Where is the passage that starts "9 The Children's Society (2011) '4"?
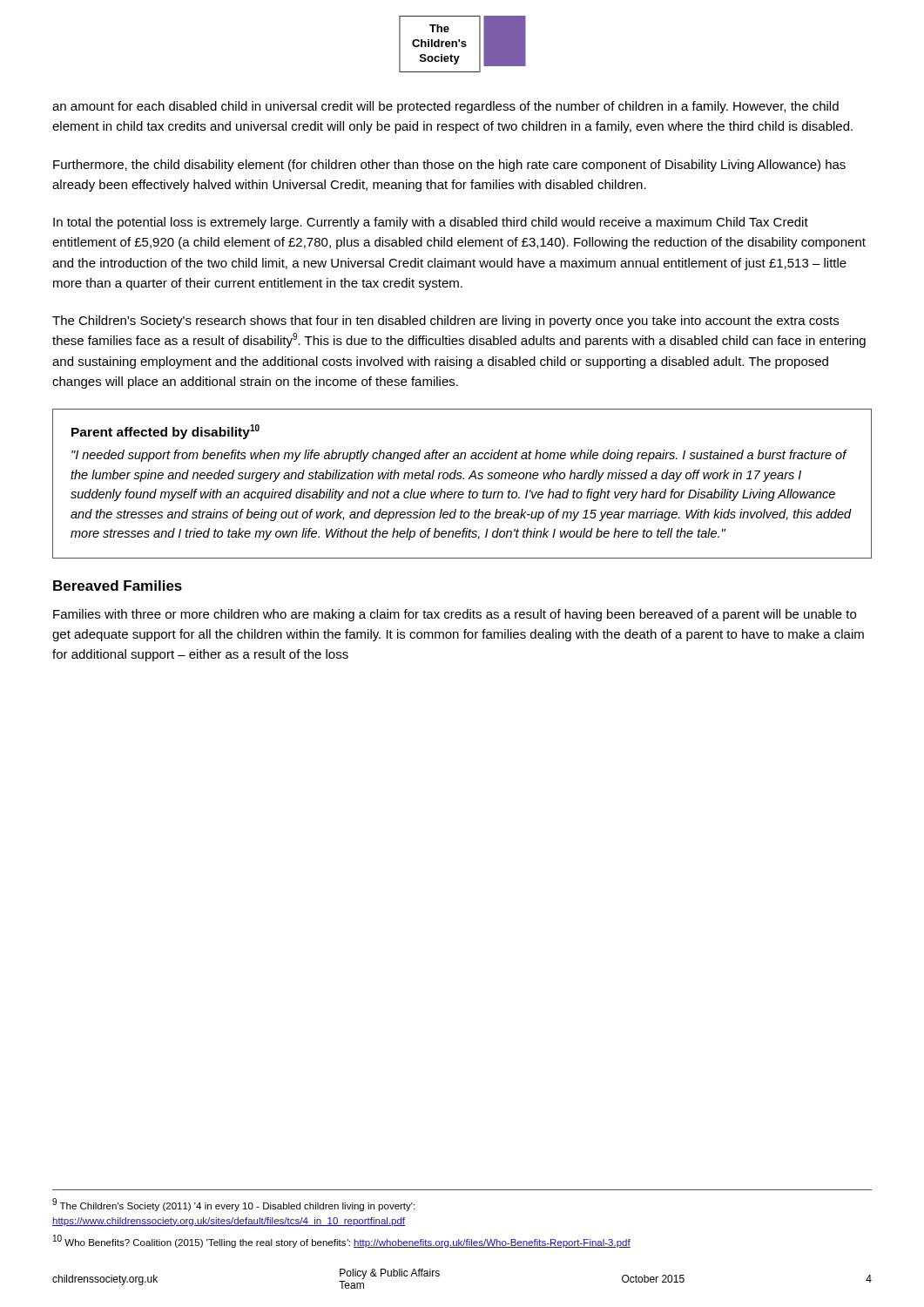 (x=234, y=1211)
